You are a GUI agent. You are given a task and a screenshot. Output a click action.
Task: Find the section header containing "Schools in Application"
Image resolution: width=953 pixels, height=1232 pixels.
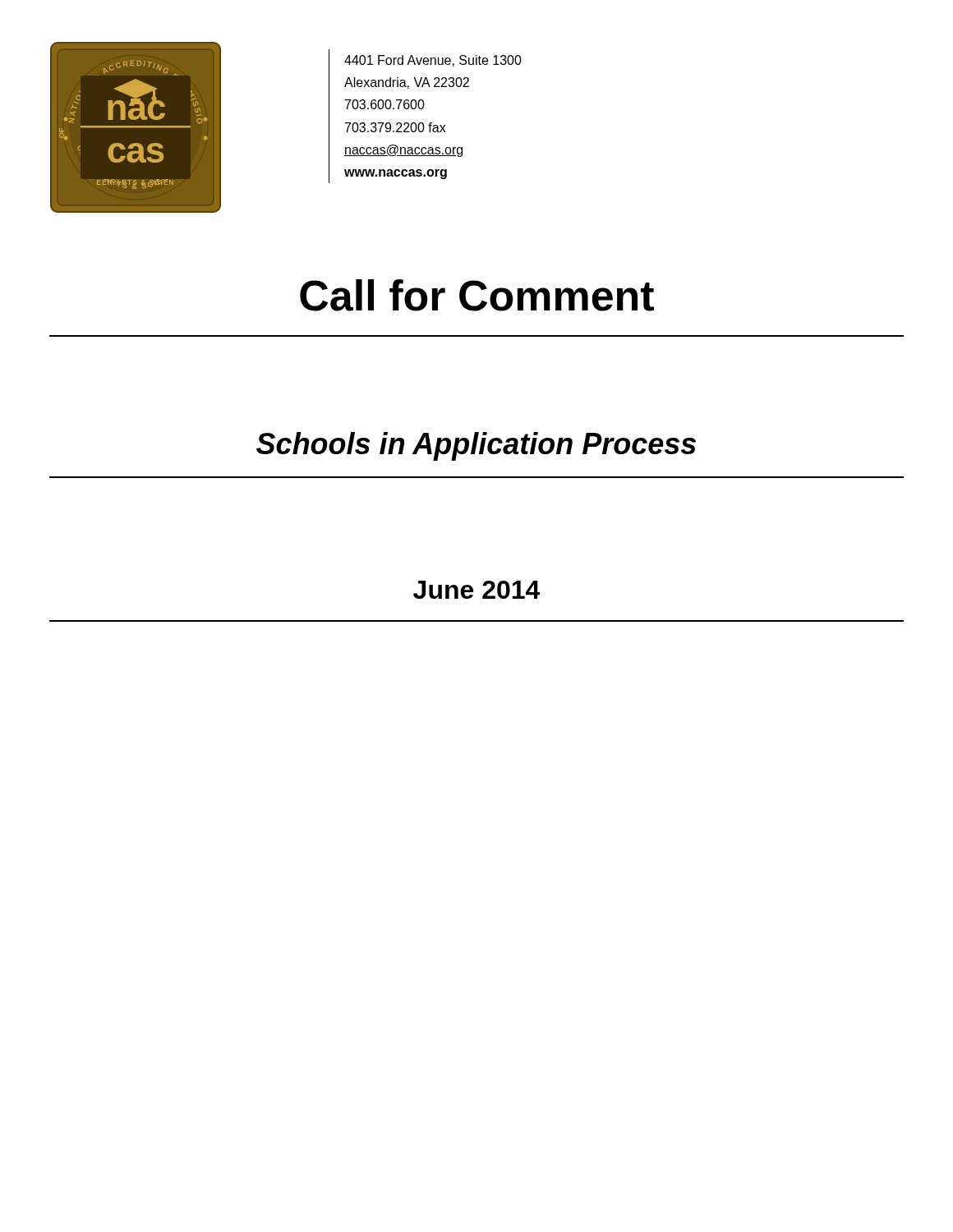[476, 444]
